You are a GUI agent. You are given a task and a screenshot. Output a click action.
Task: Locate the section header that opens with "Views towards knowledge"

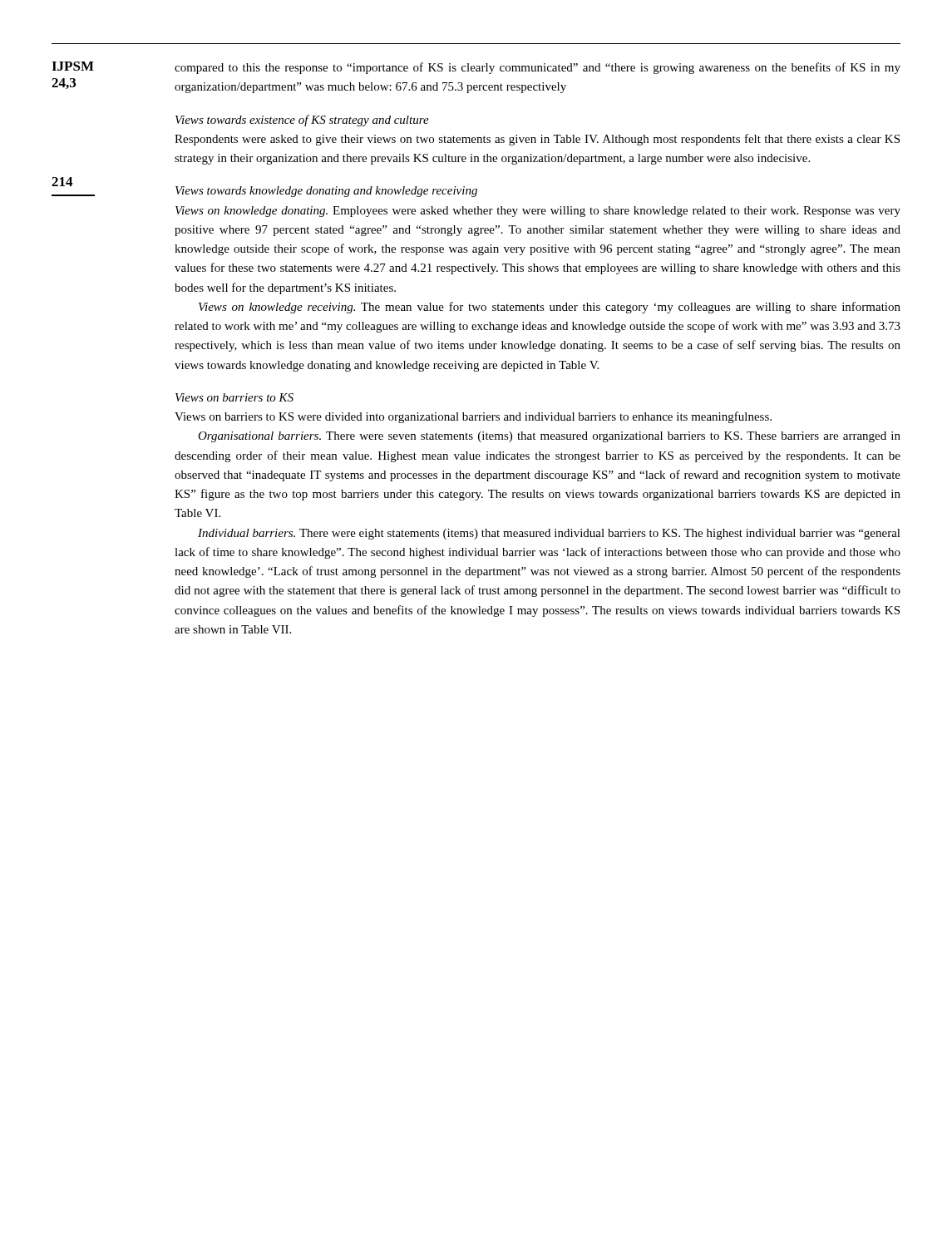coord(326,192)
